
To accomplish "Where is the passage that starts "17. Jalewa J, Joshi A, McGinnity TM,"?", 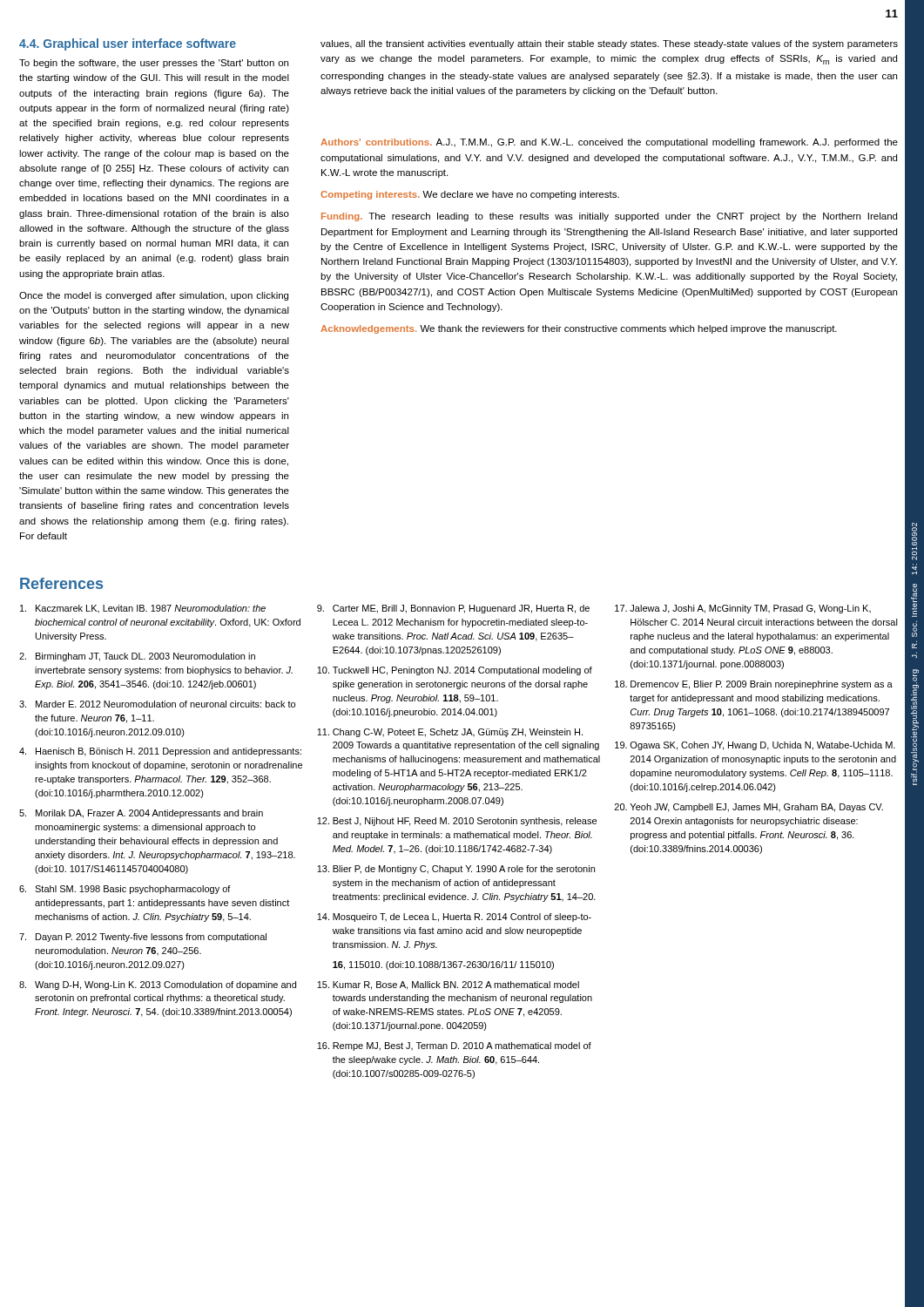I will pyautogui.click(x=756, y=637).
